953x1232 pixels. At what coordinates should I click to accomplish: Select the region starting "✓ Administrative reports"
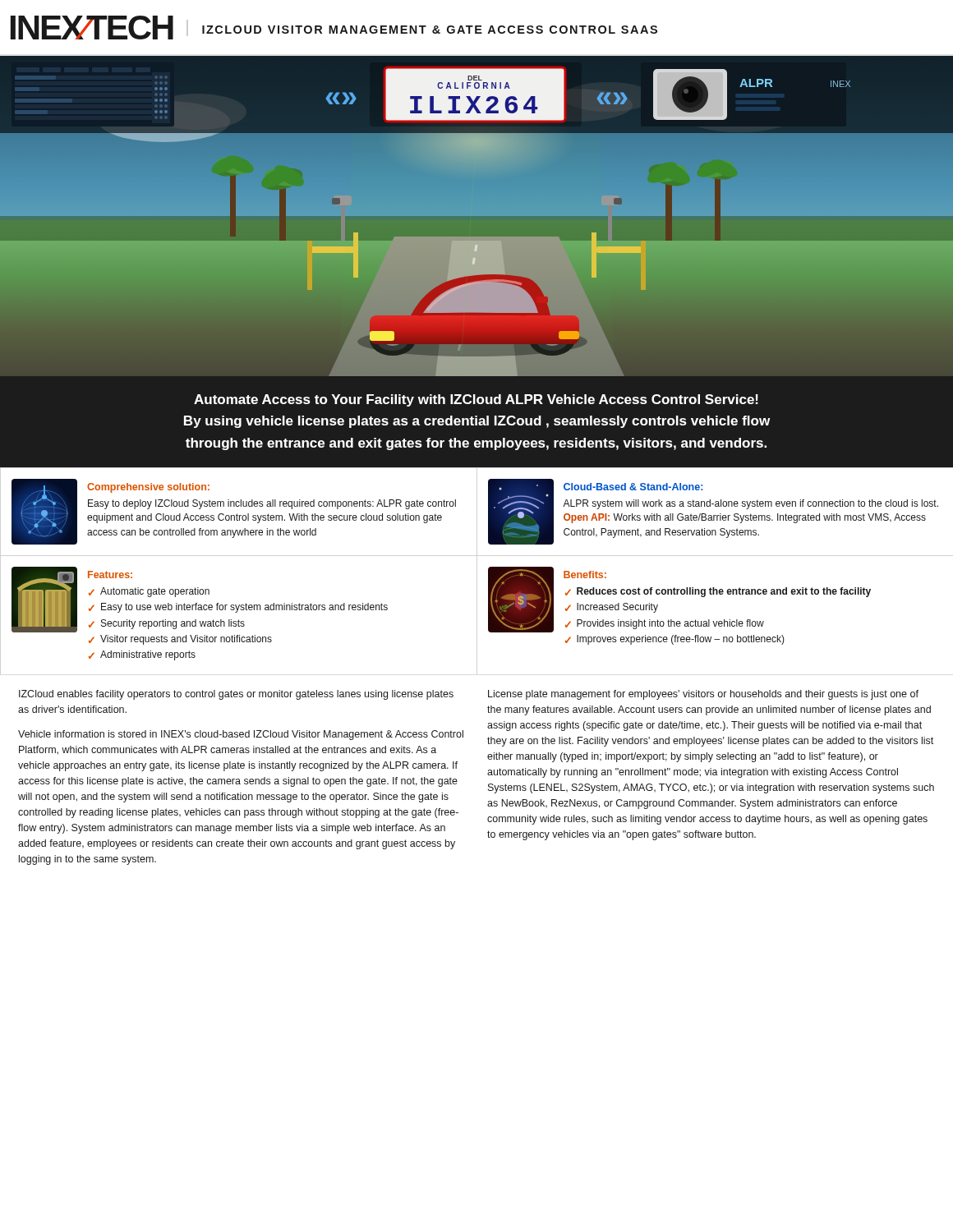pos(141,656)
